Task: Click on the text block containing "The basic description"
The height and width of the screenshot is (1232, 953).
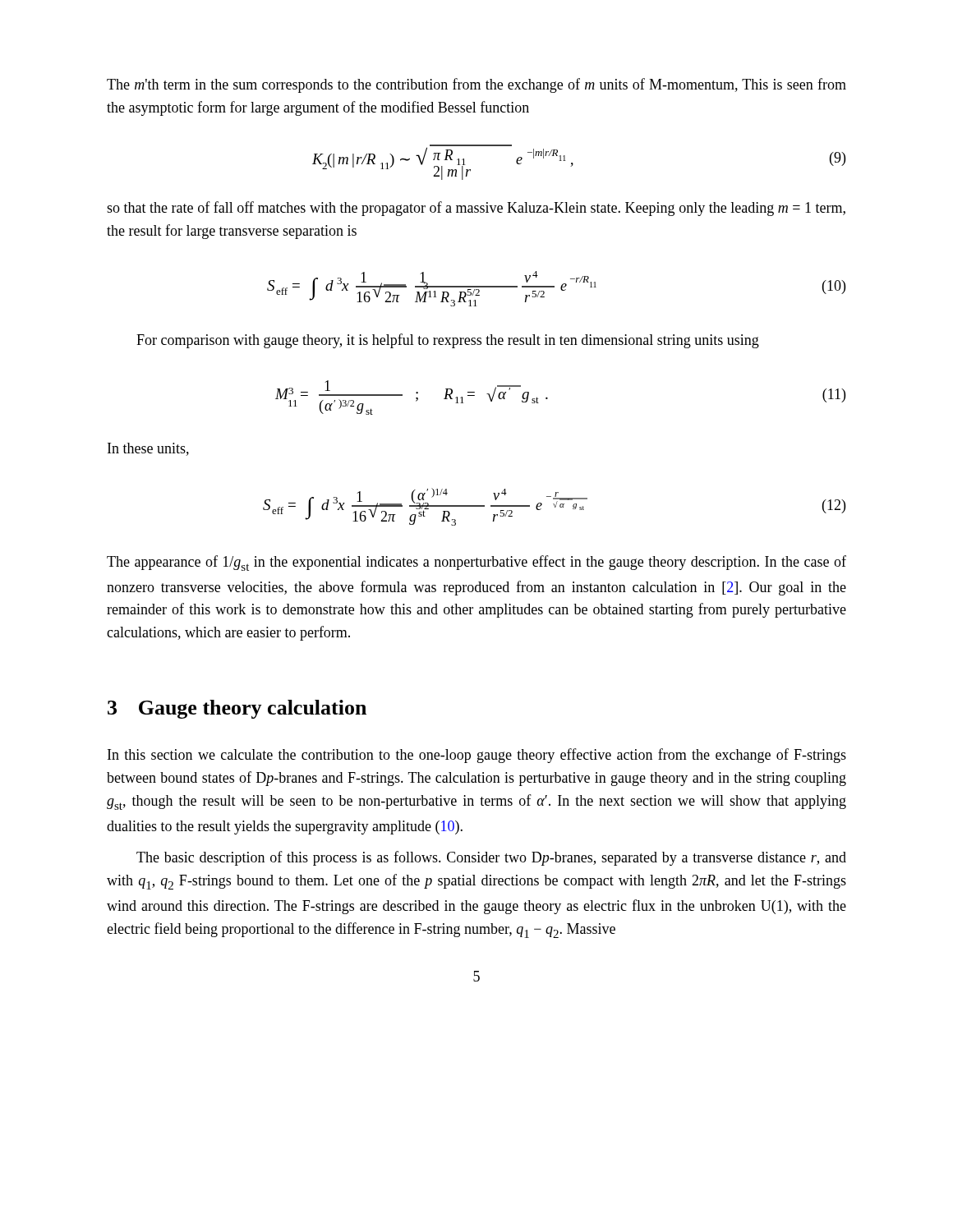Action: (x=476, y=895)
